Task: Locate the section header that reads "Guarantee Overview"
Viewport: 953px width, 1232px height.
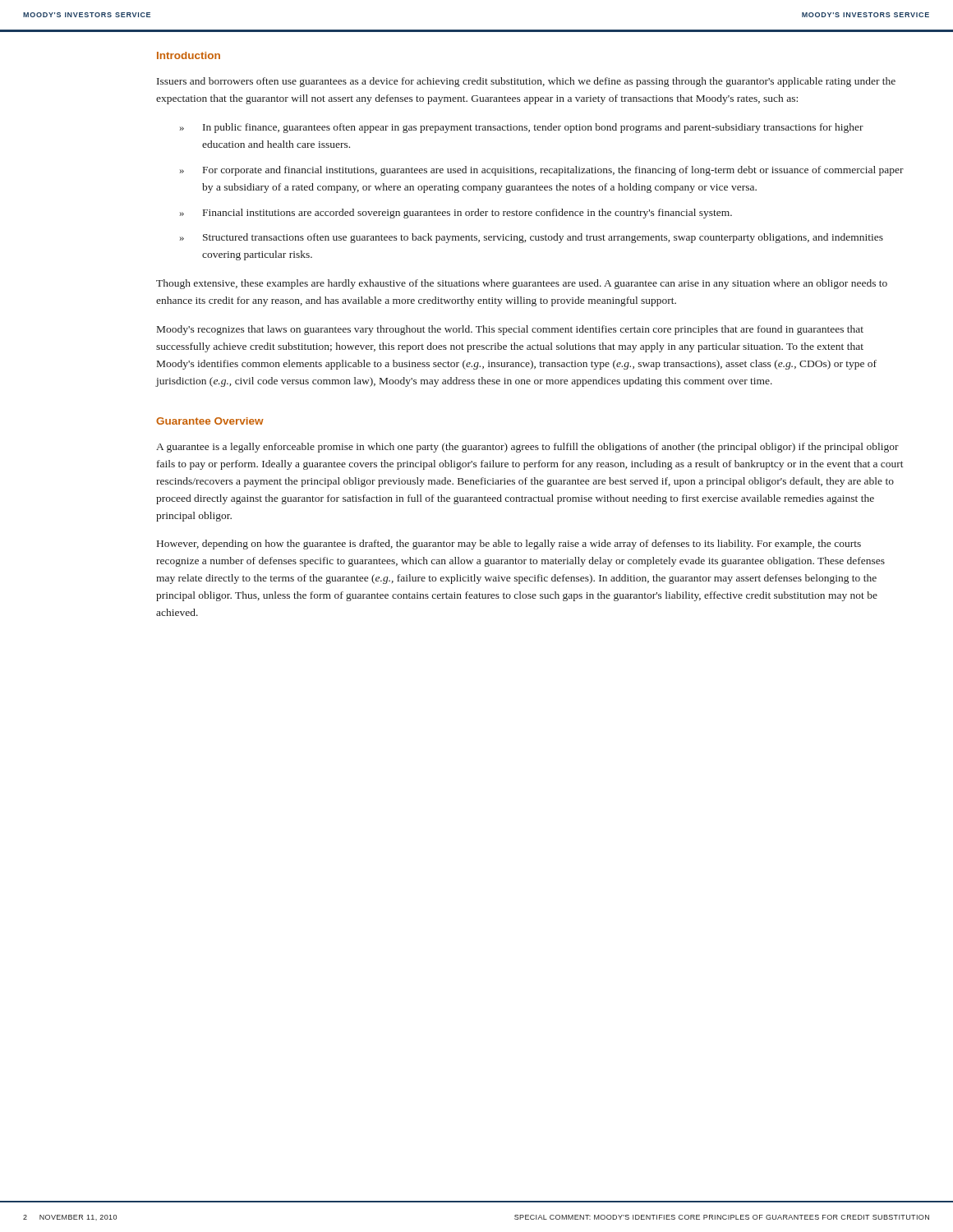Action: pyautogui.click(x=210, y=421)
